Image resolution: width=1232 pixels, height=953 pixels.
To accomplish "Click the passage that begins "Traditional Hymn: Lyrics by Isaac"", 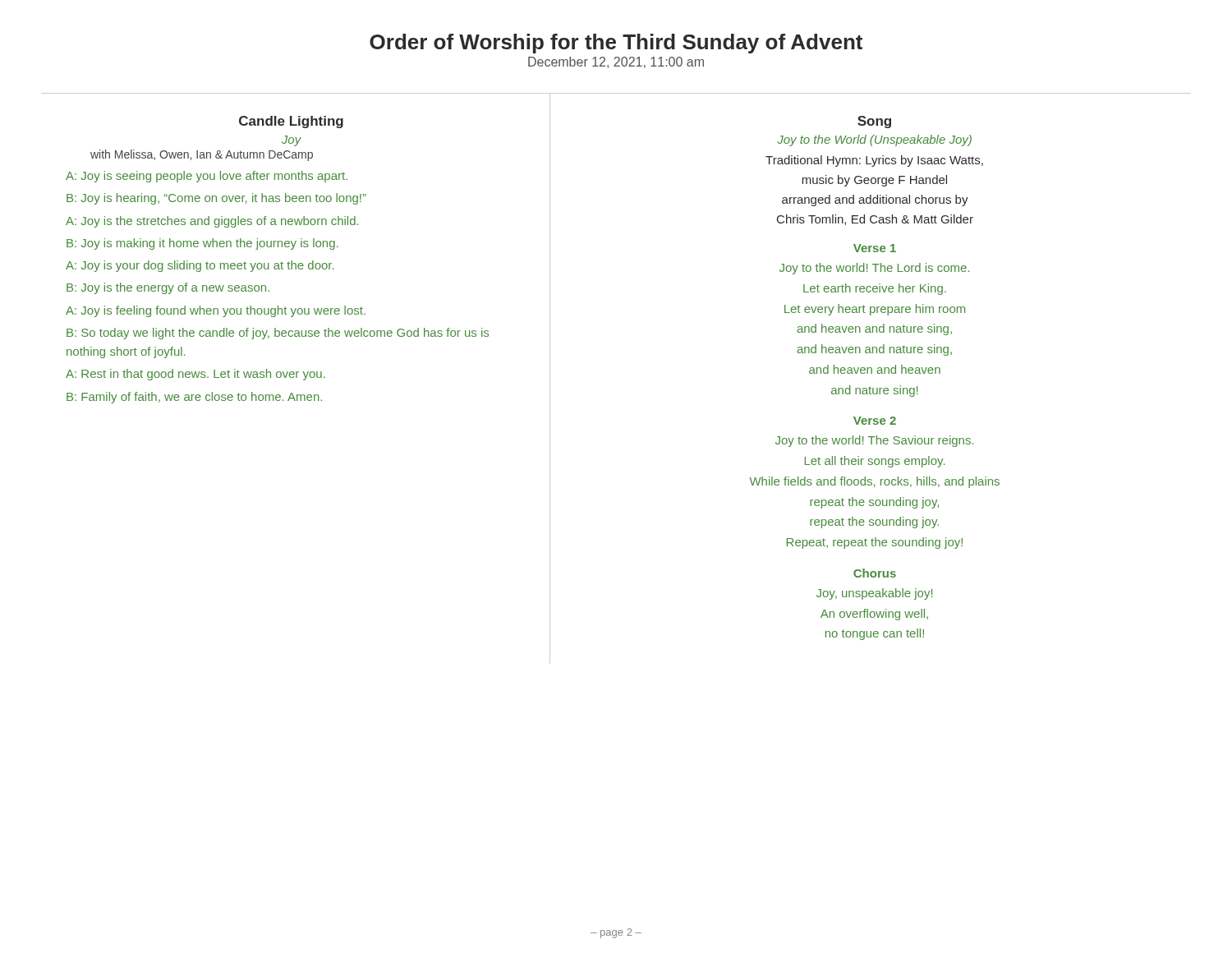I will pos(875,189).
